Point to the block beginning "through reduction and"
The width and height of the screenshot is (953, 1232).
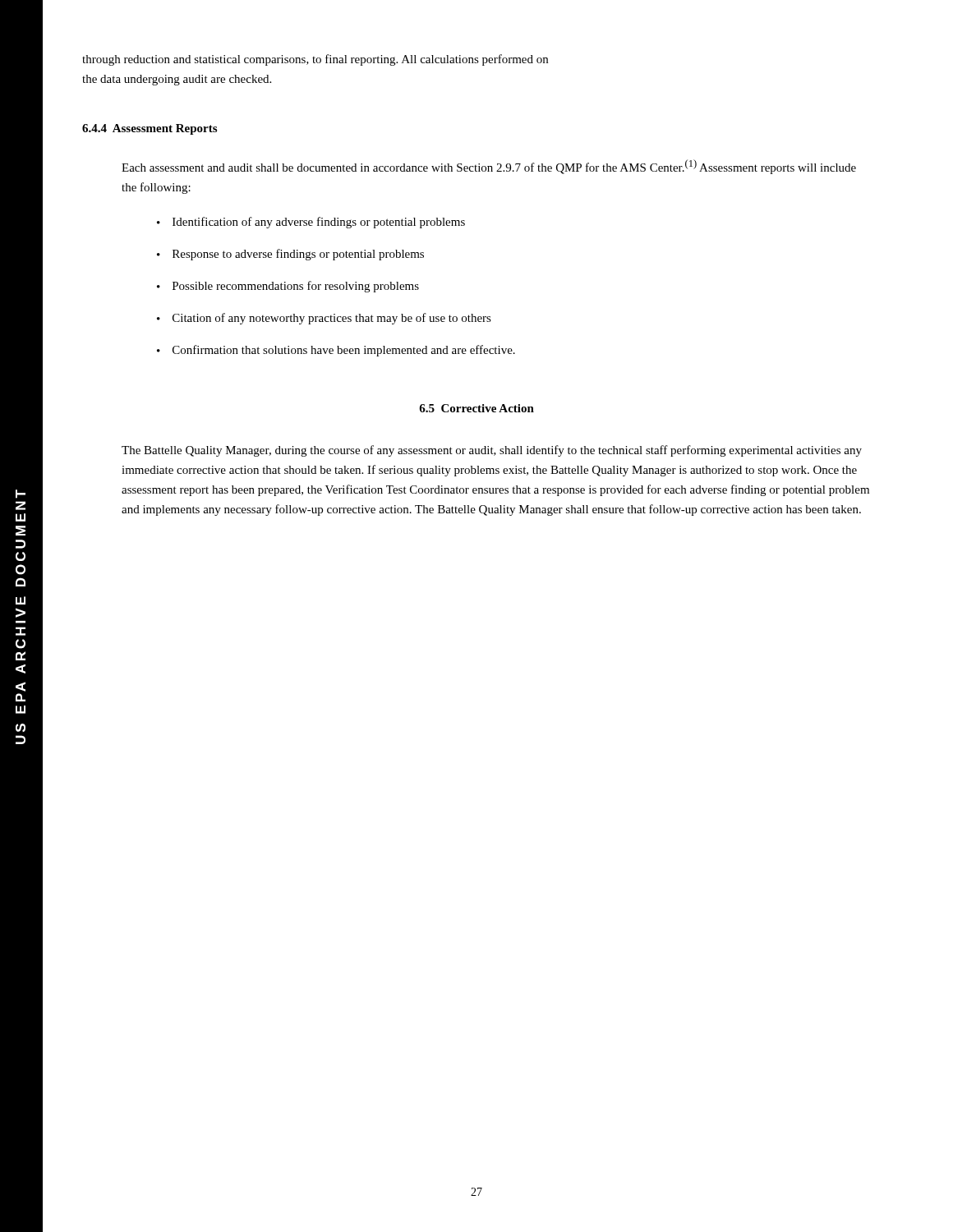tap(315, 69)
